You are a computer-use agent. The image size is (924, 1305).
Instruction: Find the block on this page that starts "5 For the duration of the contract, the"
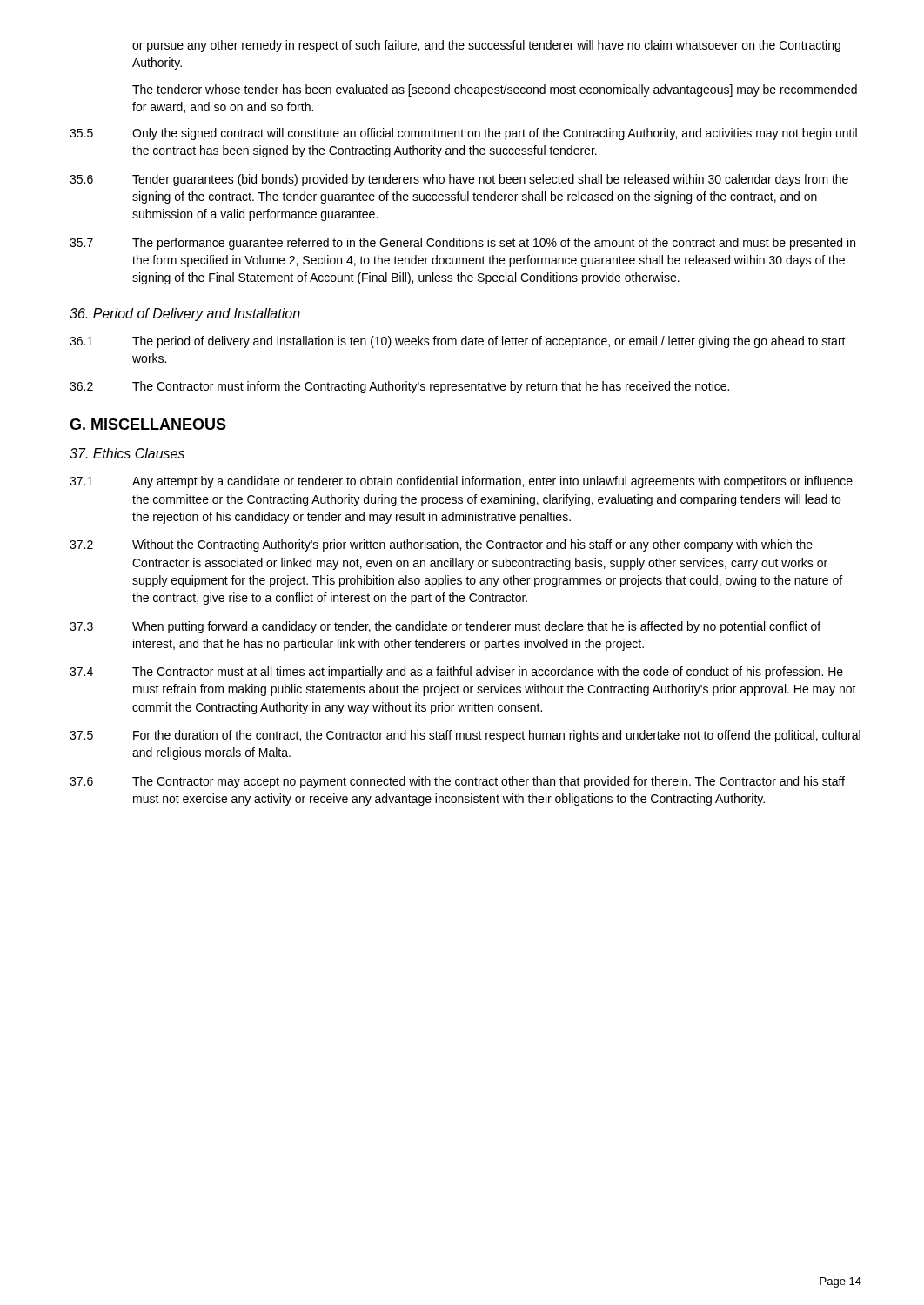point(465,744)
